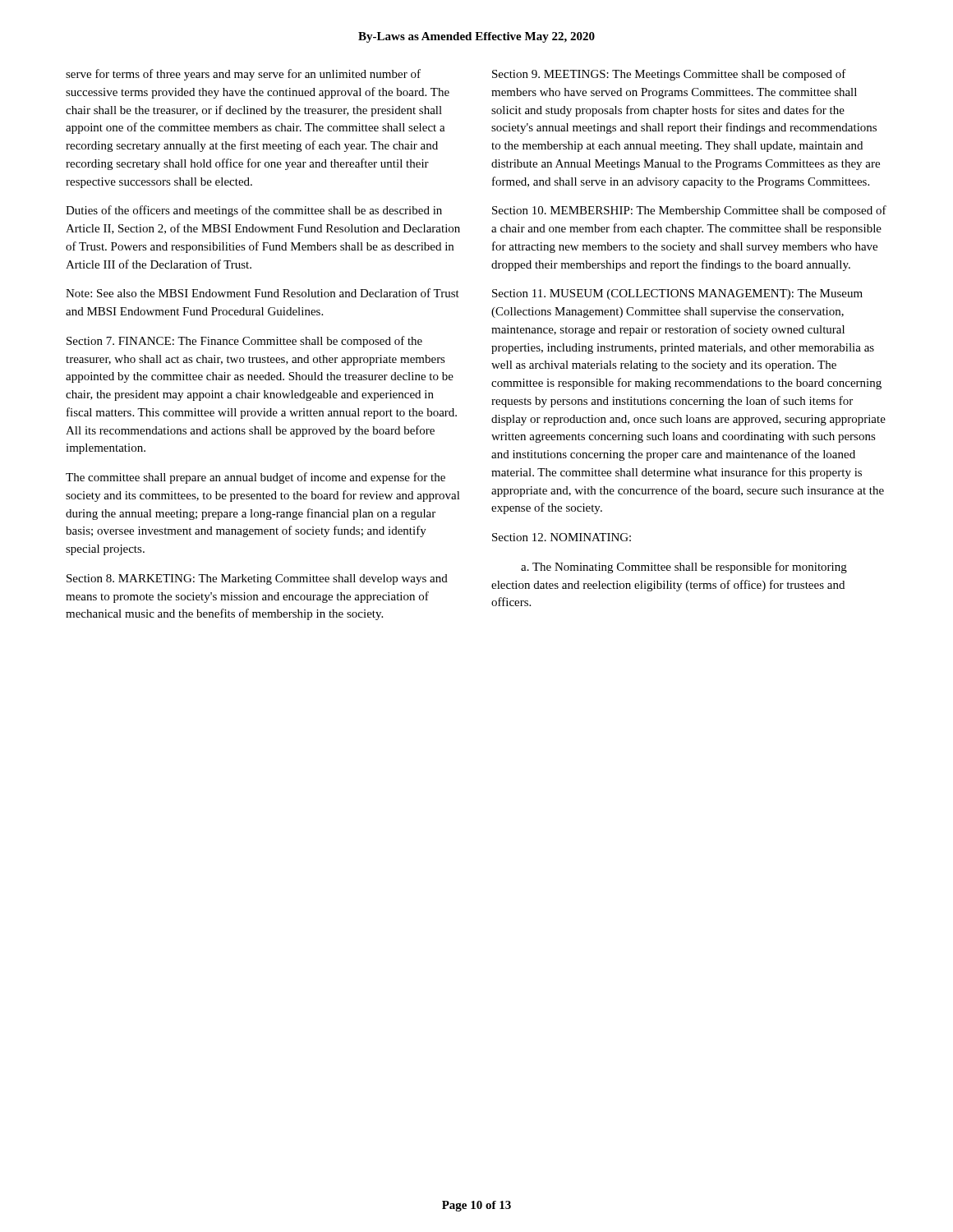Click on the text block that reads "Section 8. MARKETING: The"
This screenshot has height=1232, width=953.
tap(257, 596)
